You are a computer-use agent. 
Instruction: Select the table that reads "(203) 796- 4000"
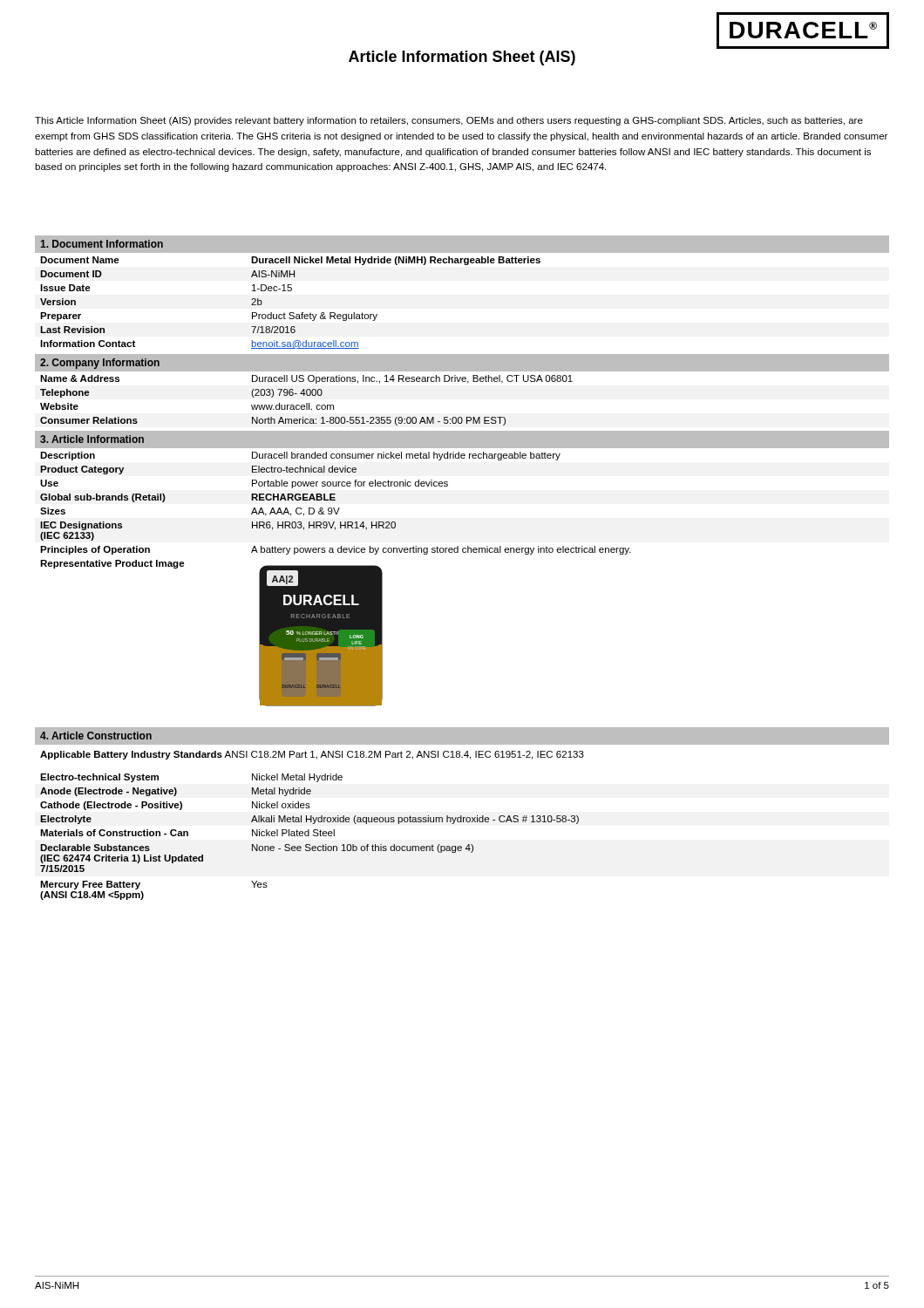[462, 399]
